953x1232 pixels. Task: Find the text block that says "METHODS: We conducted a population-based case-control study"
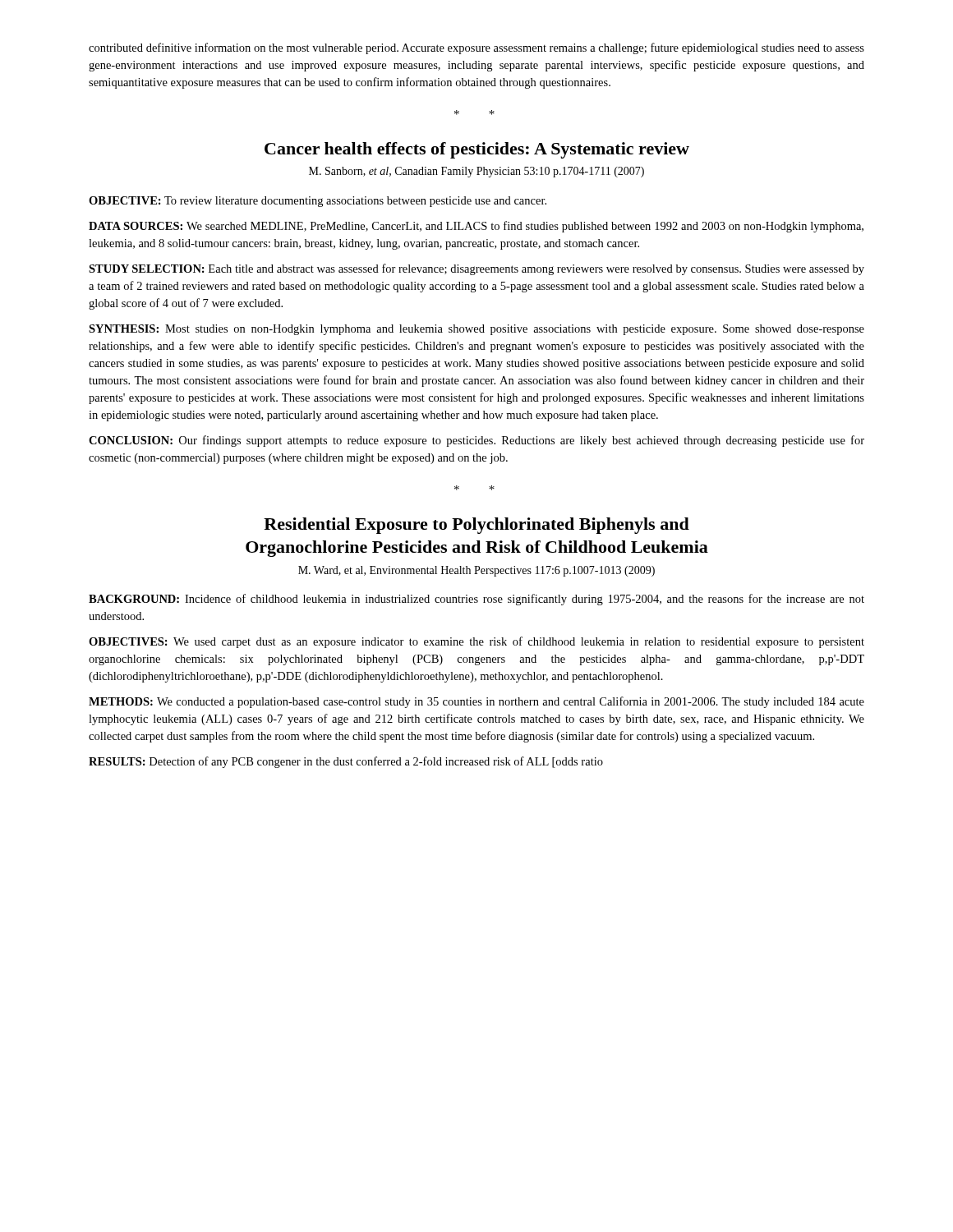pyautogui.click(x=476, y=719)
